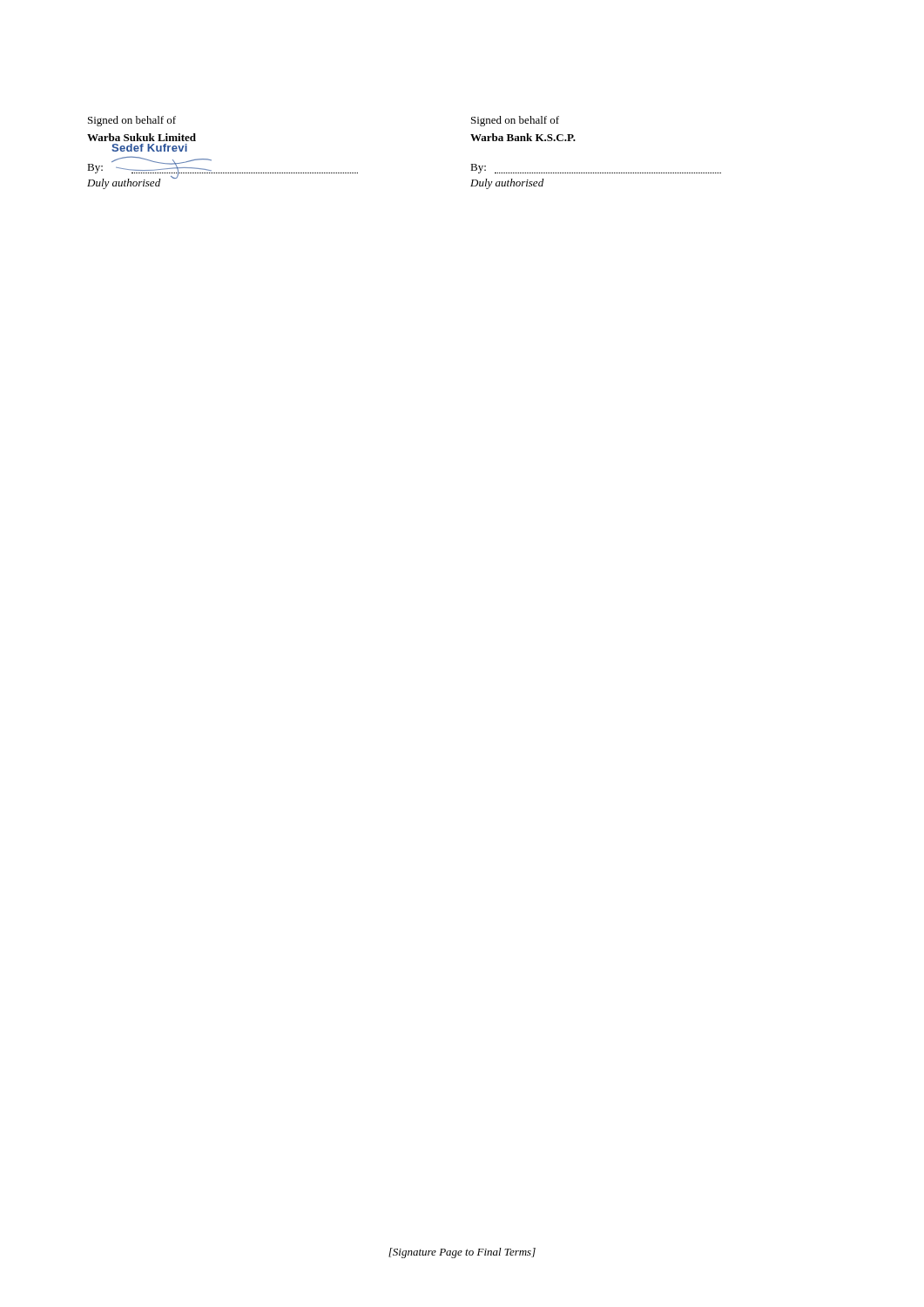Locate the text block starting "Sedef Kufrevi By:"
Viewport: 924px width, 1307px height.
[253, 175]
